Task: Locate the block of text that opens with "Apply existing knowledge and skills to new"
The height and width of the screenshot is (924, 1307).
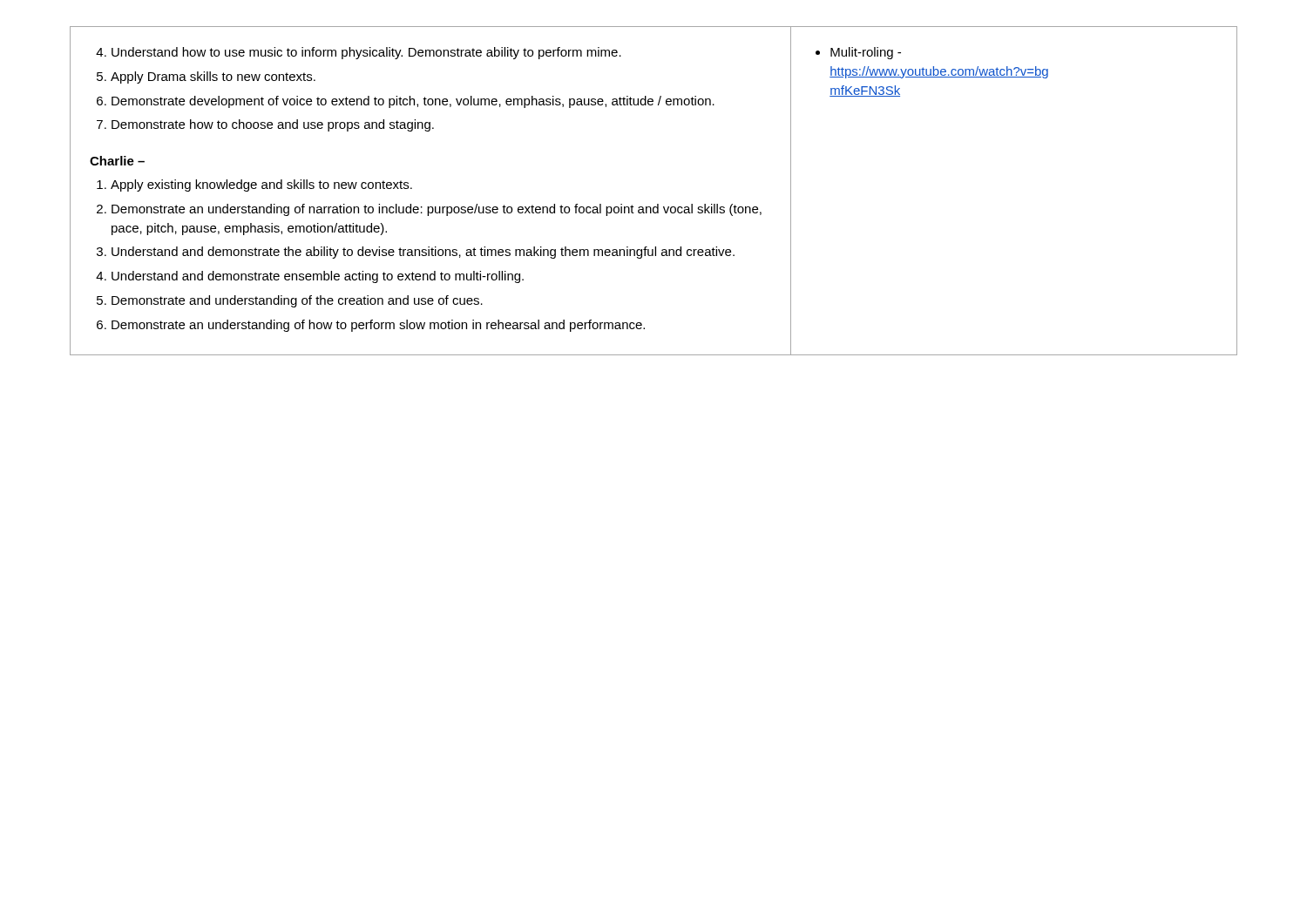Action: [261, 185]
